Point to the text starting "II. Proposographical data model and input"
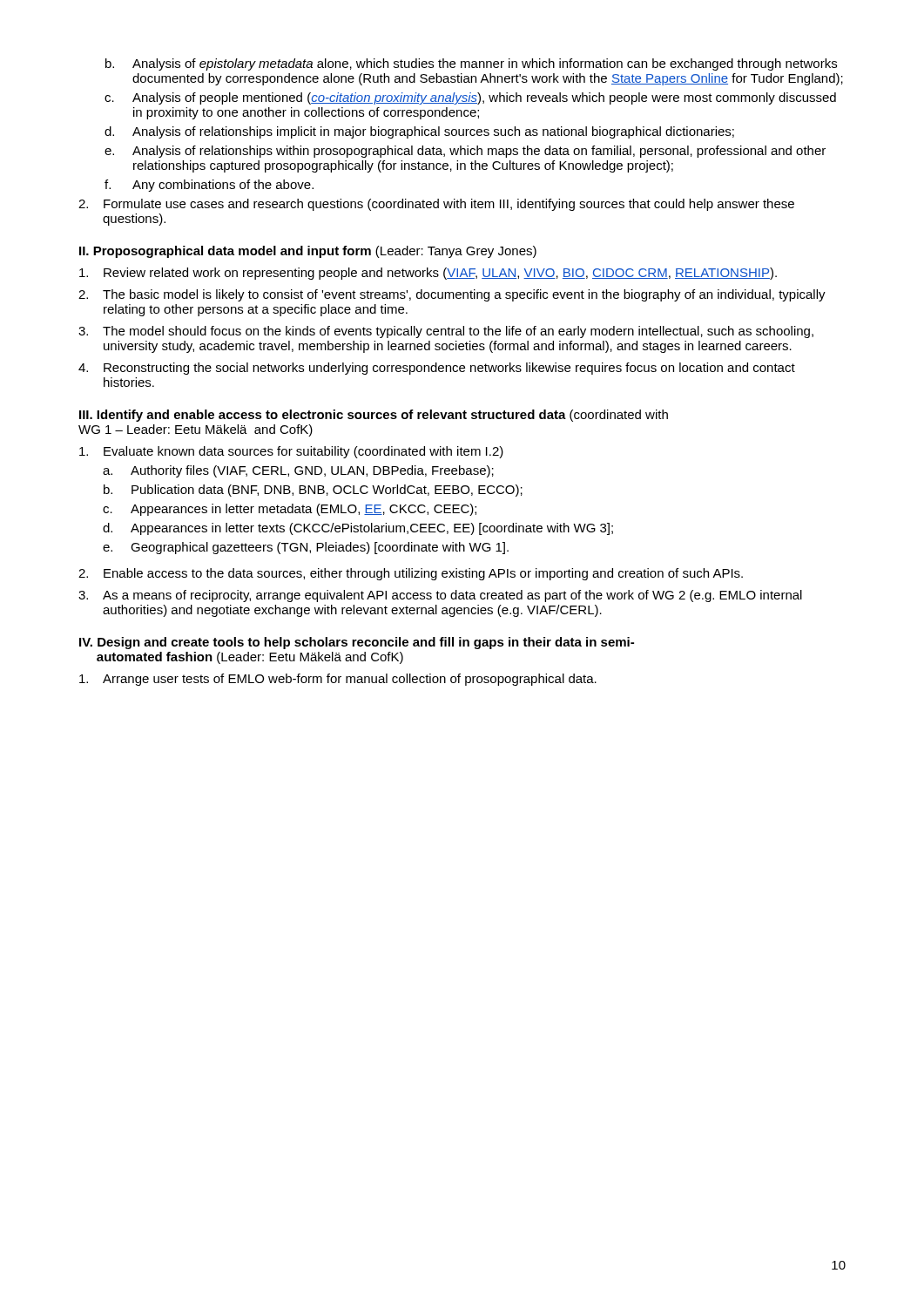This screenshot has width=924, height=1307. [308, 250]
